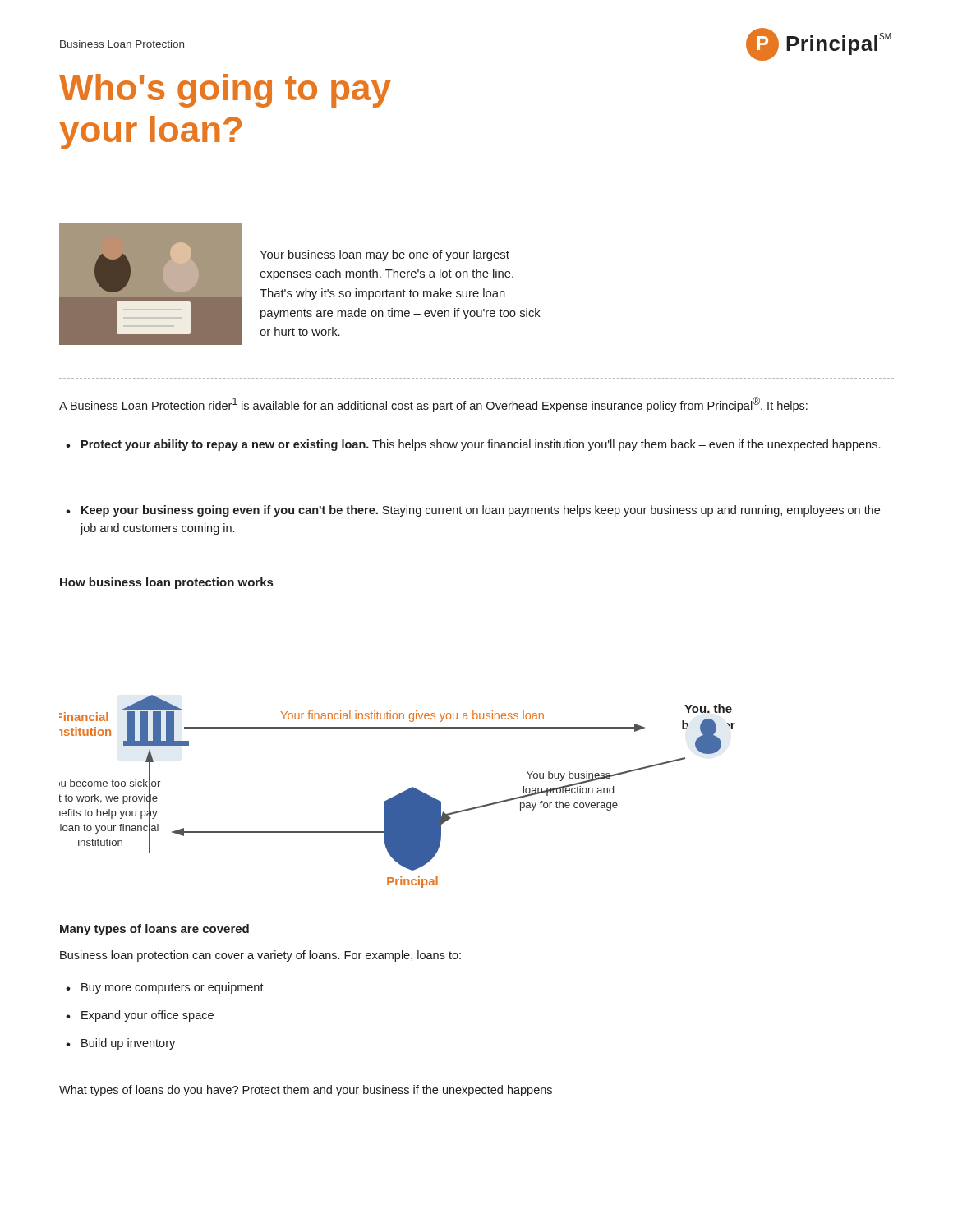This screenshot has height=1232, width=953.
Task: Find the photo
Action: 150,284
